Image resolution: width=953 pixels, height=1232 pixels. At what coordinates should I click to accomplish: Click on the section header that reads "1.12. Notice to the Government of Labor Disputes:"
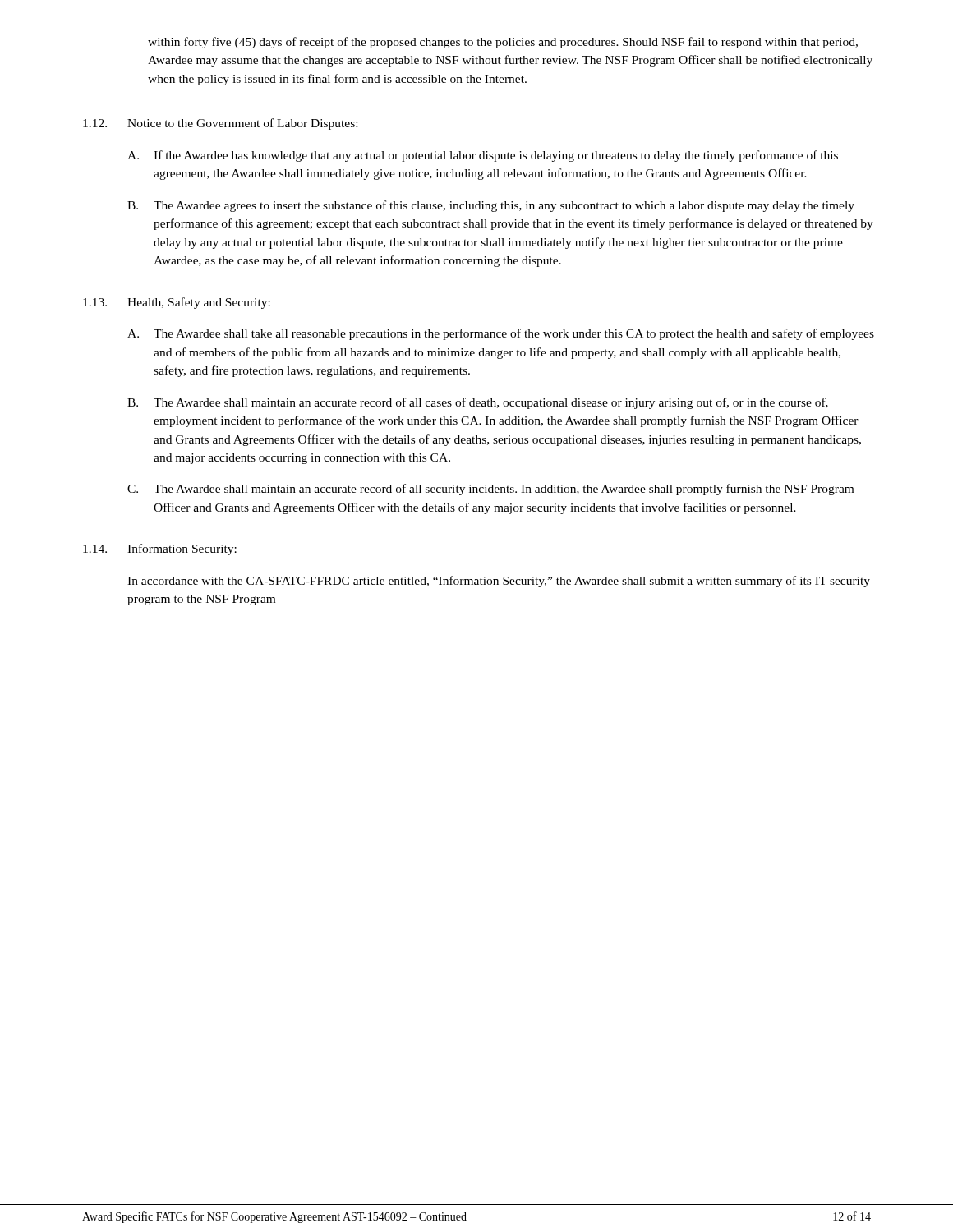[x=220, y=124]
